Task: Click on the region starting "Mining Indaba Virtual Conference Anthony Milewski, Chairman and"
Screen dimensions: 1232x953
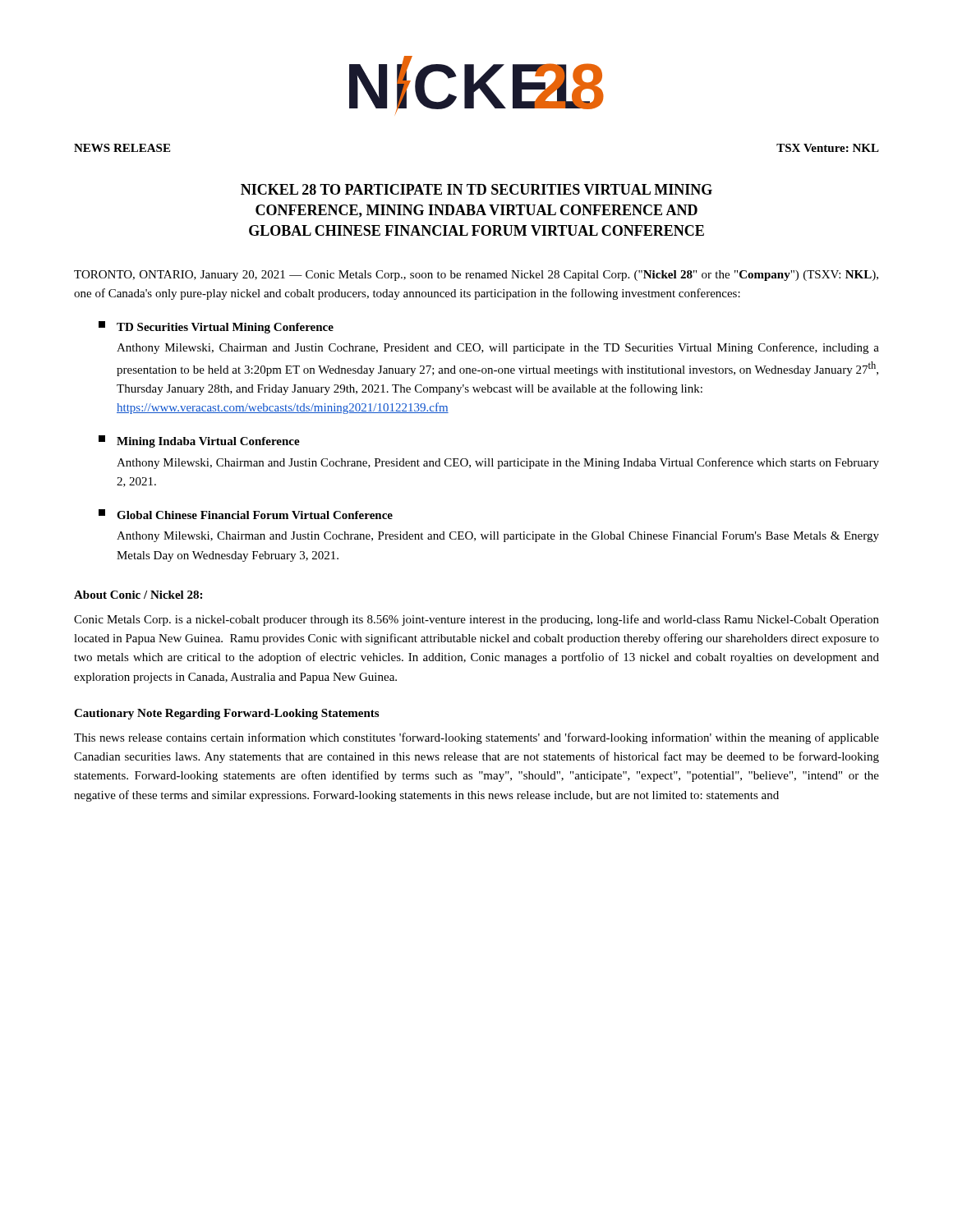Action: coord(489,462)
